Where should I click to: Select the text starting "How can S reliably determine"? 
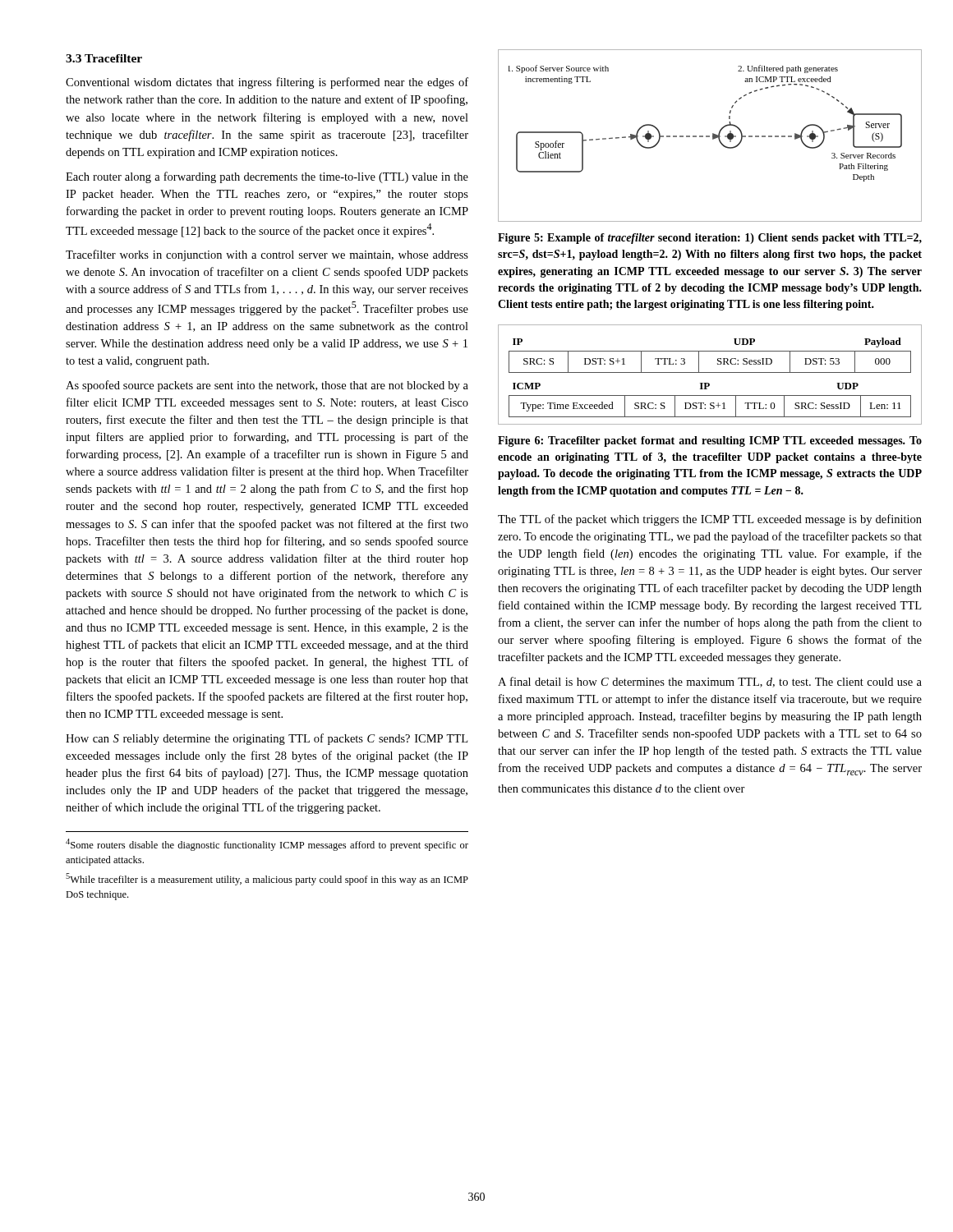click(267, 773)
